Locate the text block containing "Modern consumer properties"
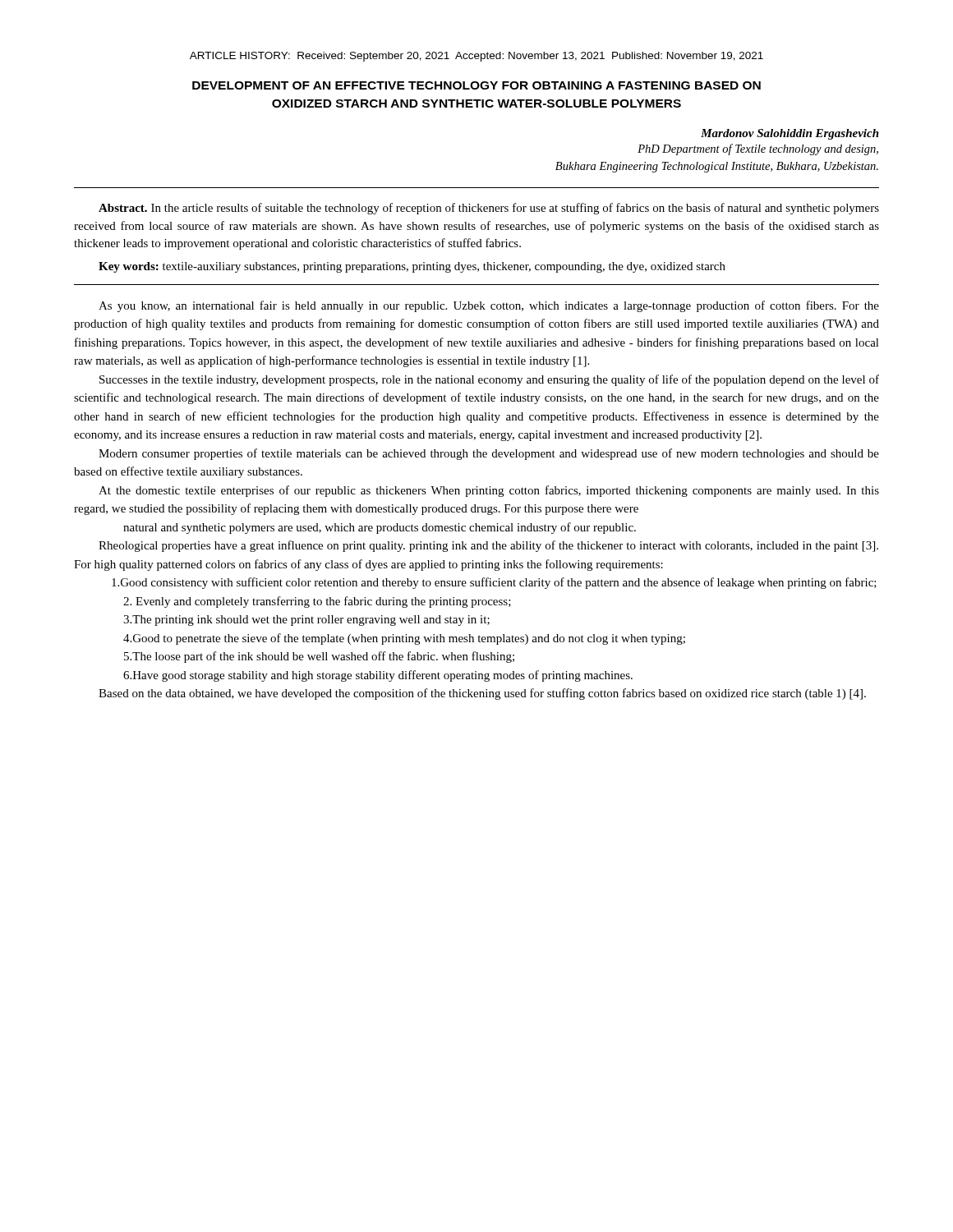 click(476, 463)
